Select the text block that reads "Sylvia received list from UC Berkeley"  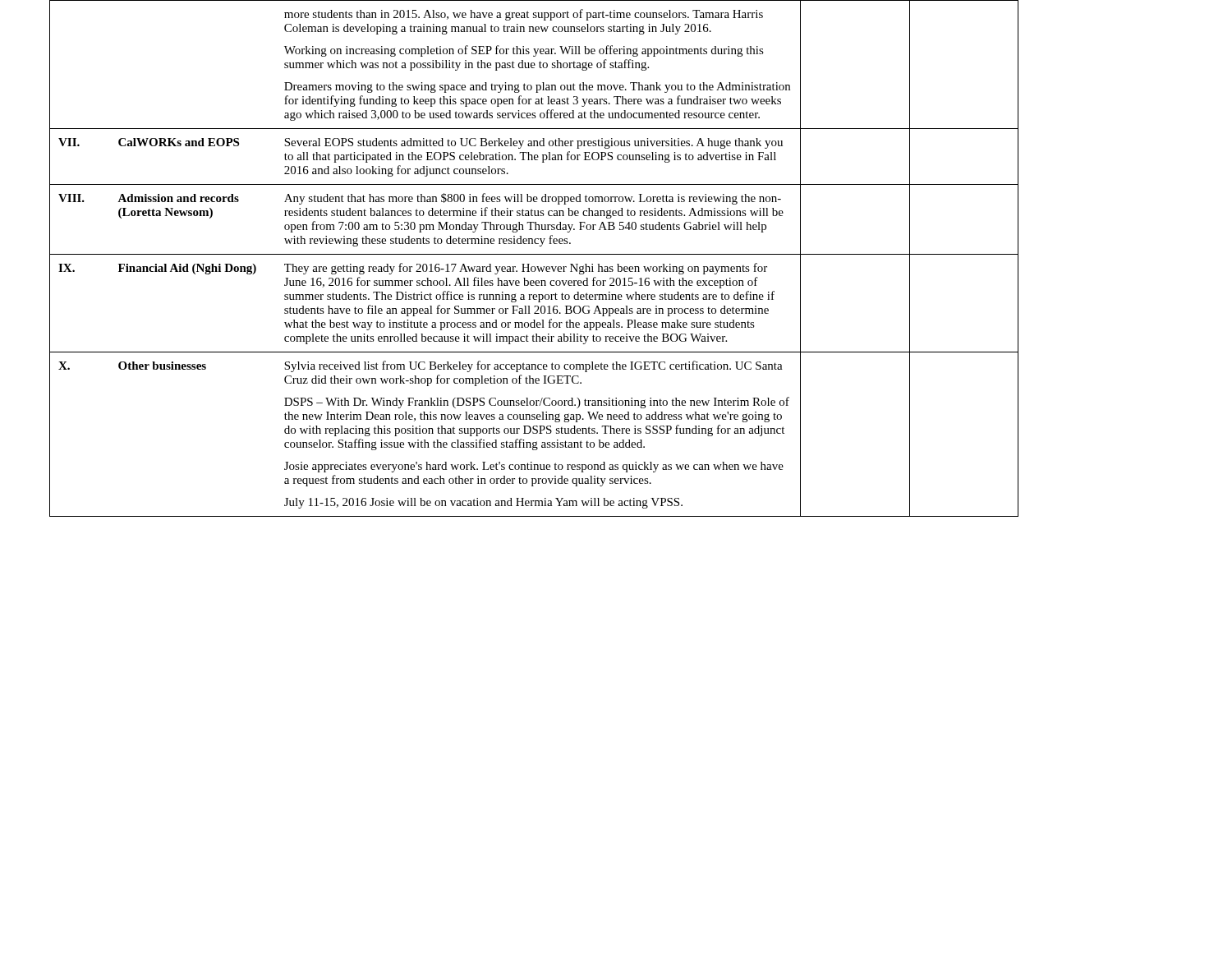coord(538,434)
